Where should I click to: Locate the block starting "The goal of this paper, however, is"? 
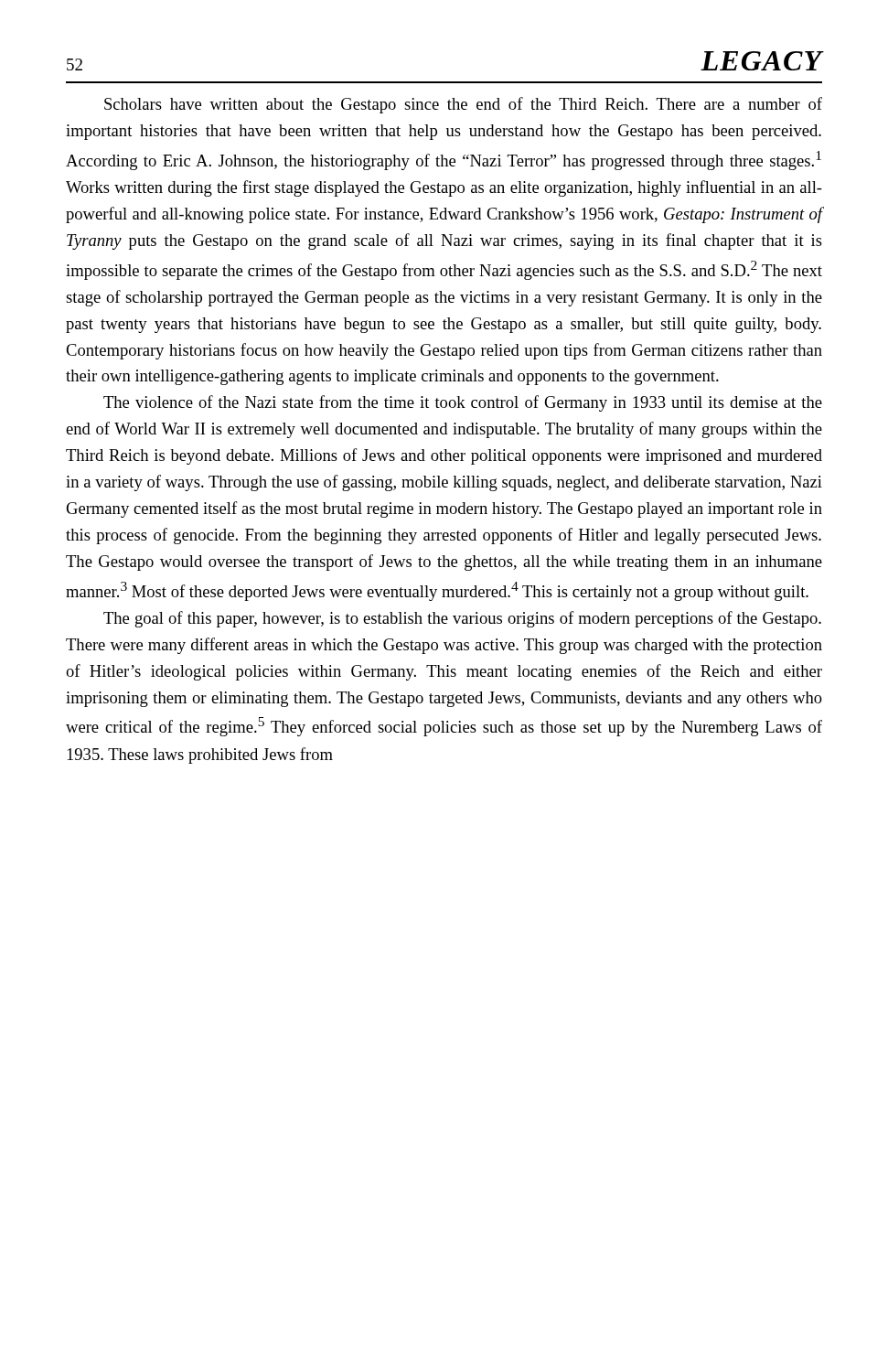pos(444,686)
